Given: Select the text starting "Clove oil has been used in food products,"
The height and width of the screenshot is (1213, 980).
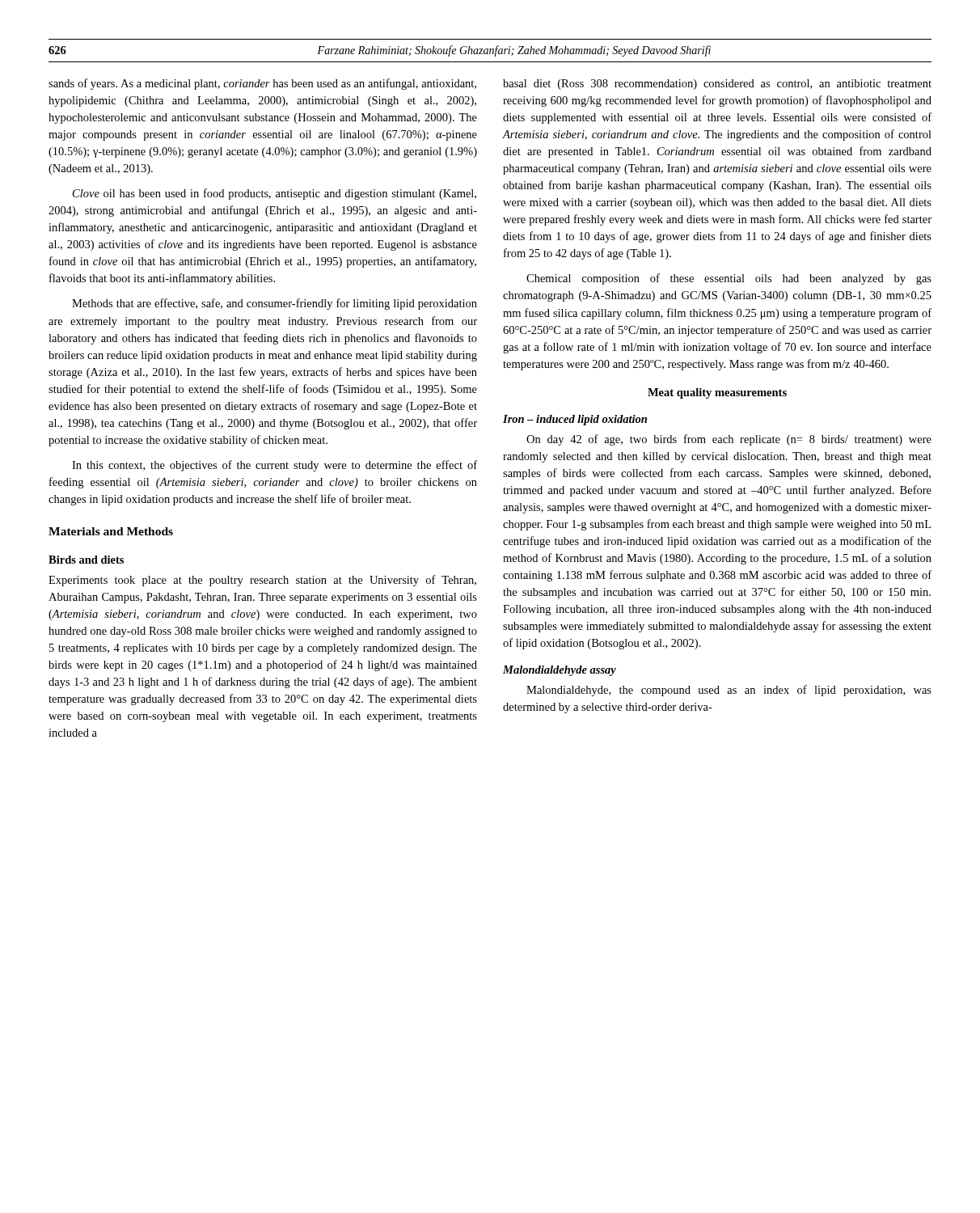Looking at the screenshot, I should click(x=263, y=236).
